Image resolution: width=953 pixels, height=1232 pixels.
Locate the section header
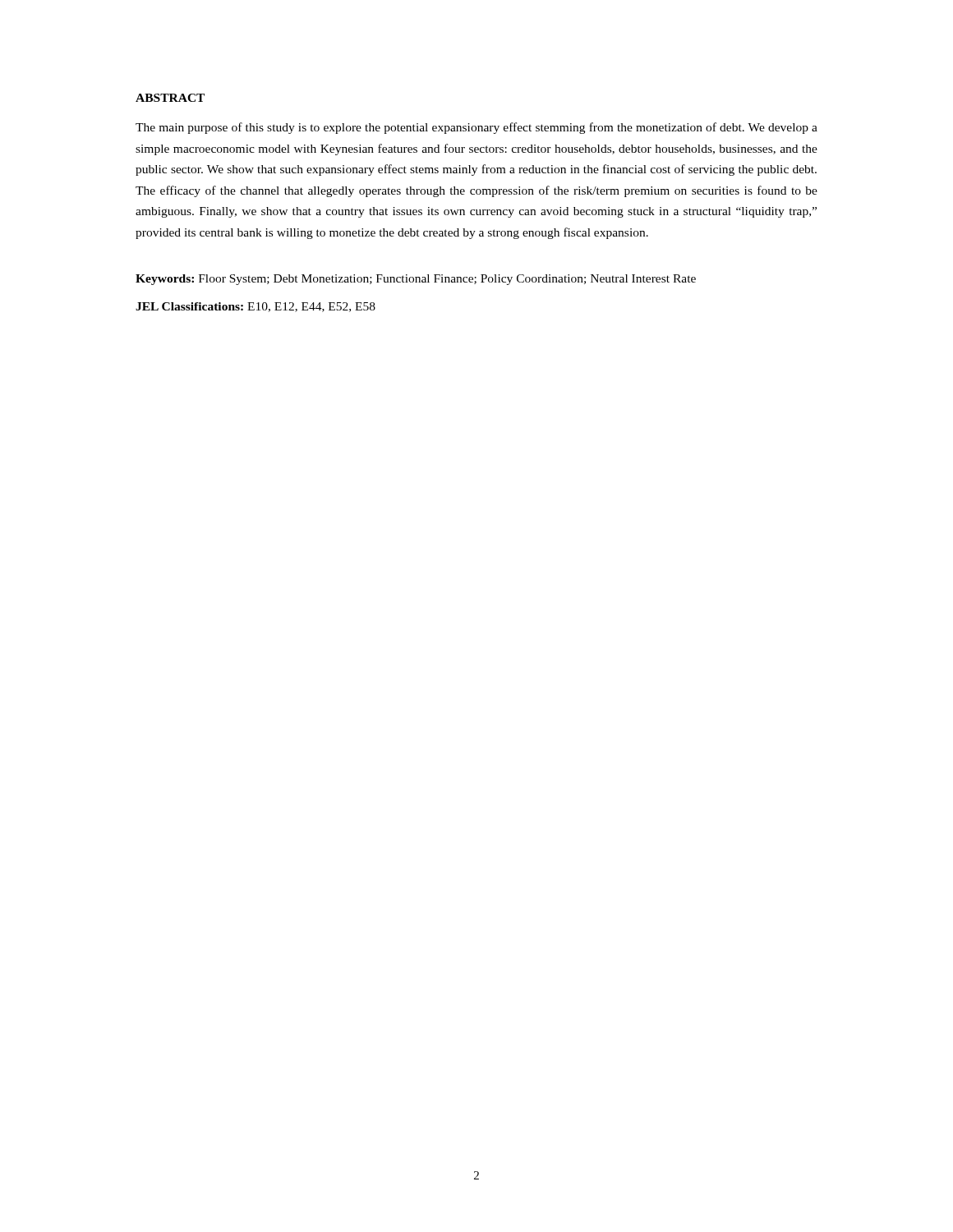pos(170,97)
